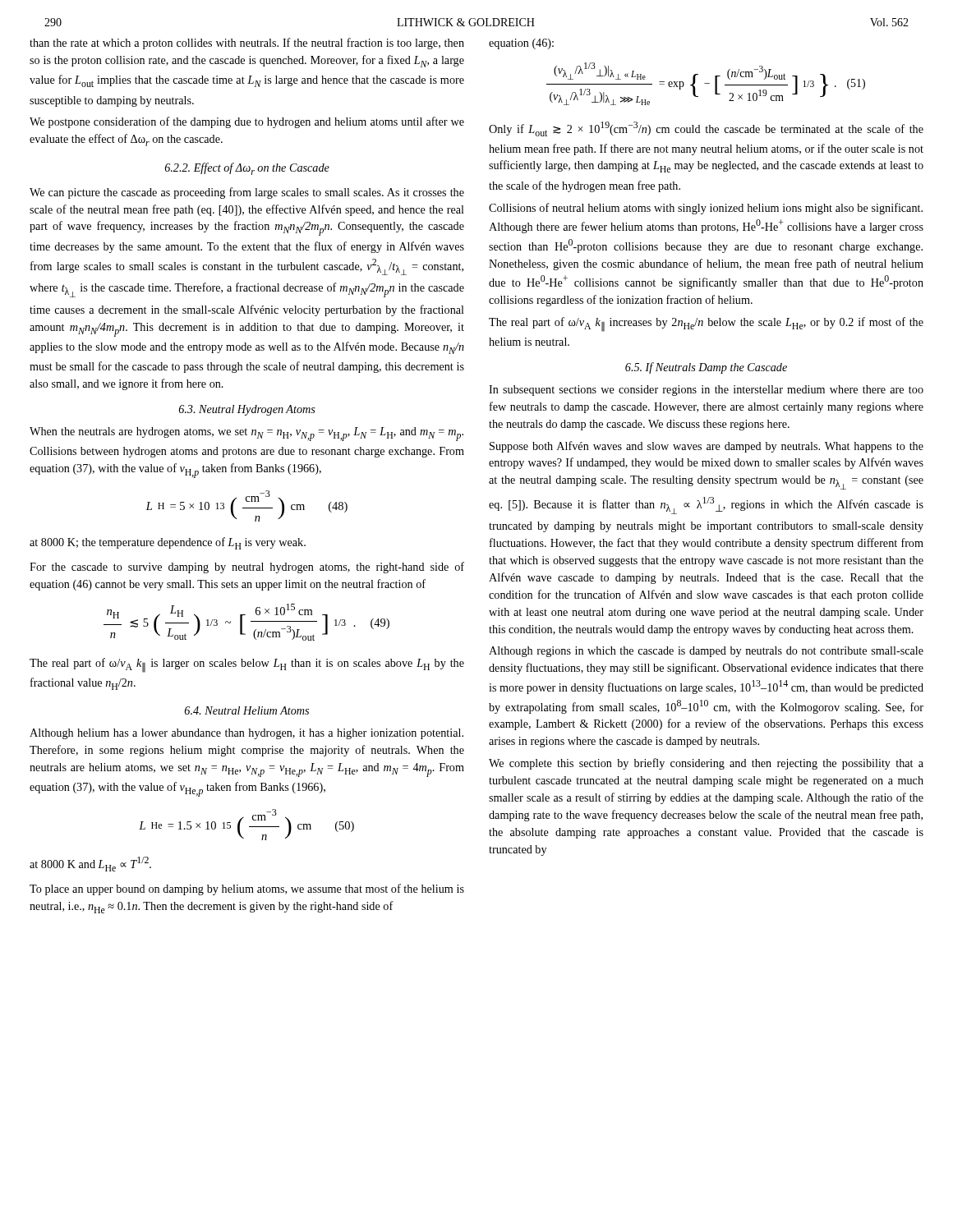Find the block on this page that starts "Although regions in which"
This screenshot has width=953, height=1232.
[706, 696]
